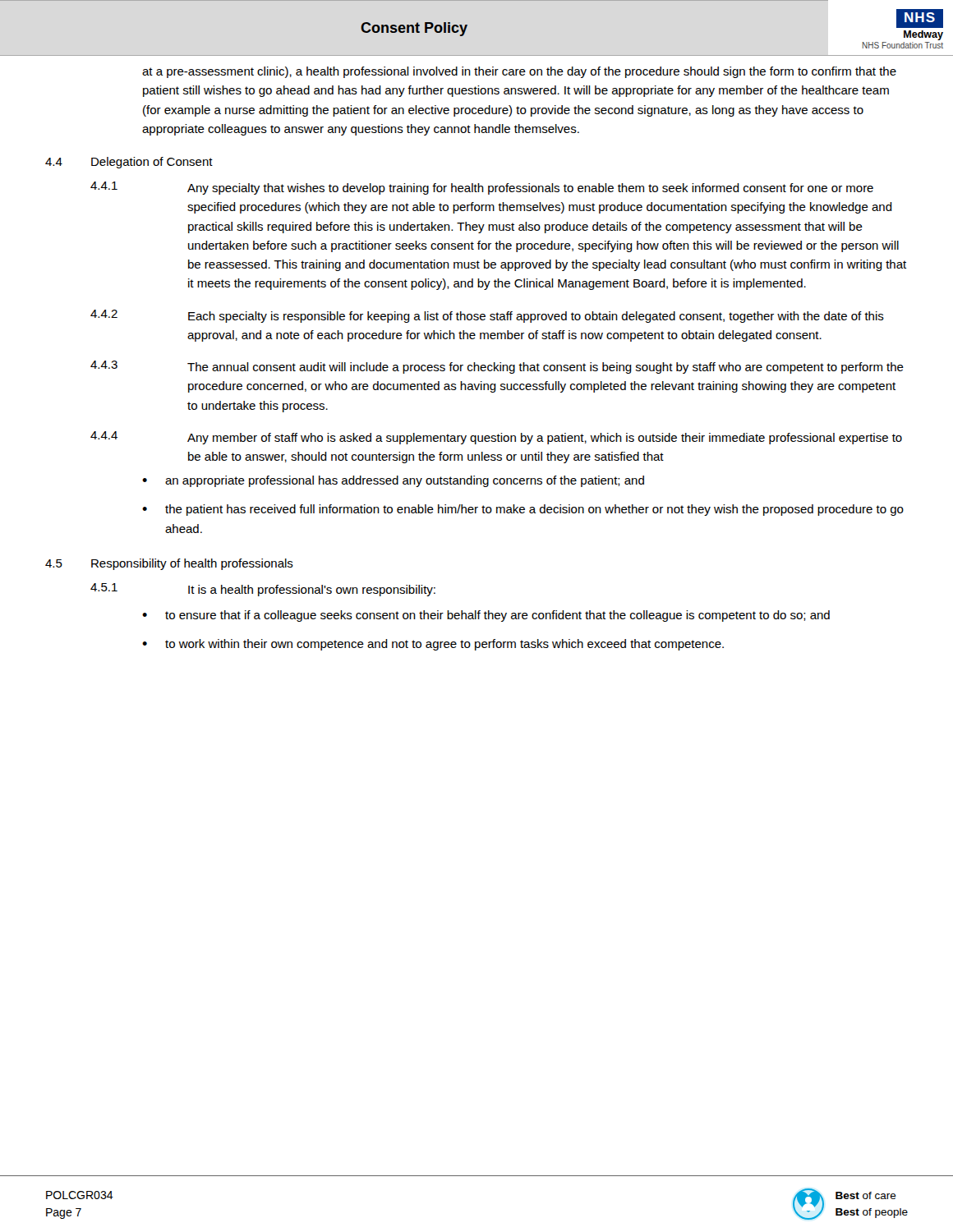Image resolution: width=953 pixels, height=1232 pixels.
Task: Find the text block starting "• to ensure that if a"
Action: click(x=525, y=616)
